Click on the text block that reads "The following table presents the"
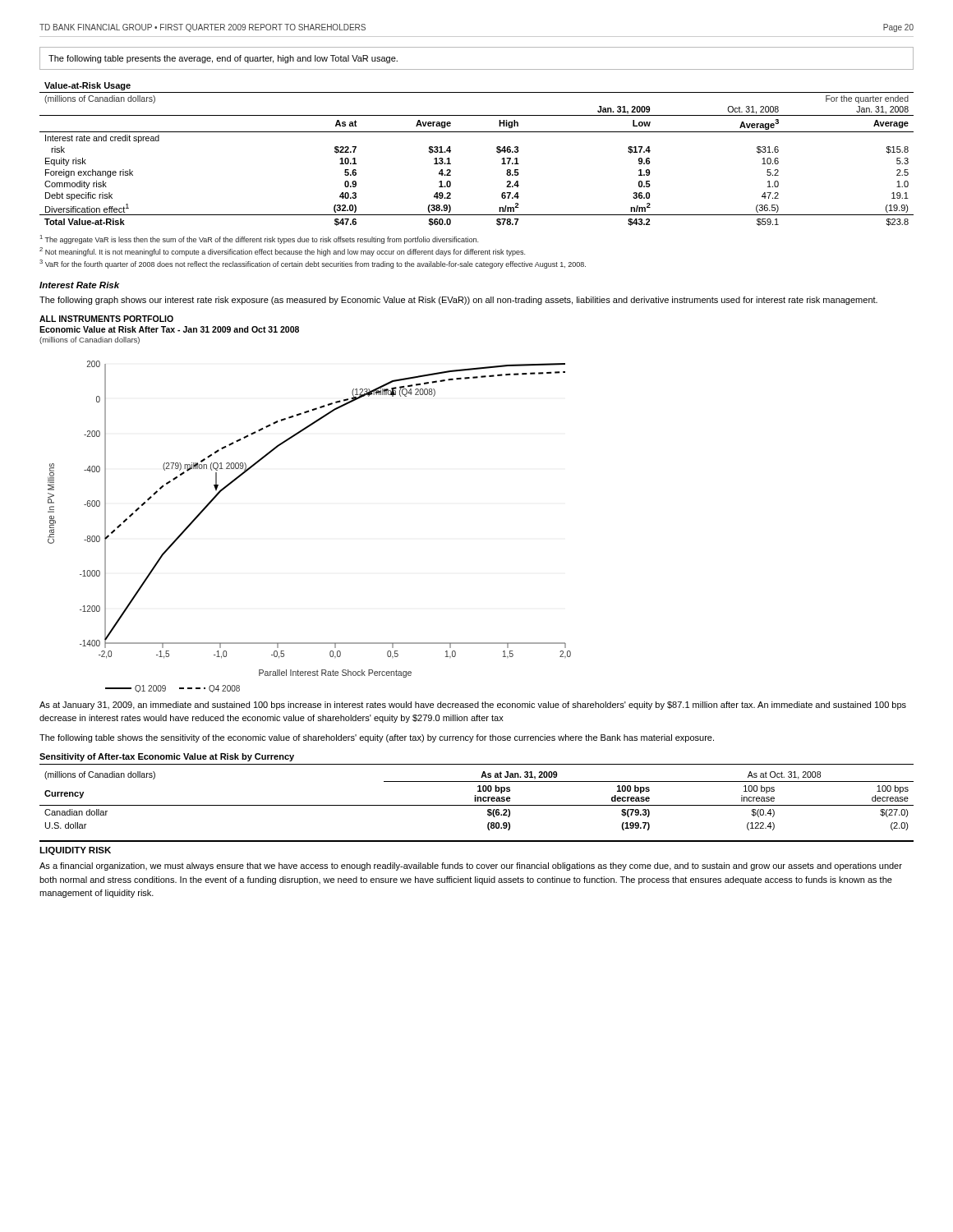The image size is (953, 1232). coord(223,58)
